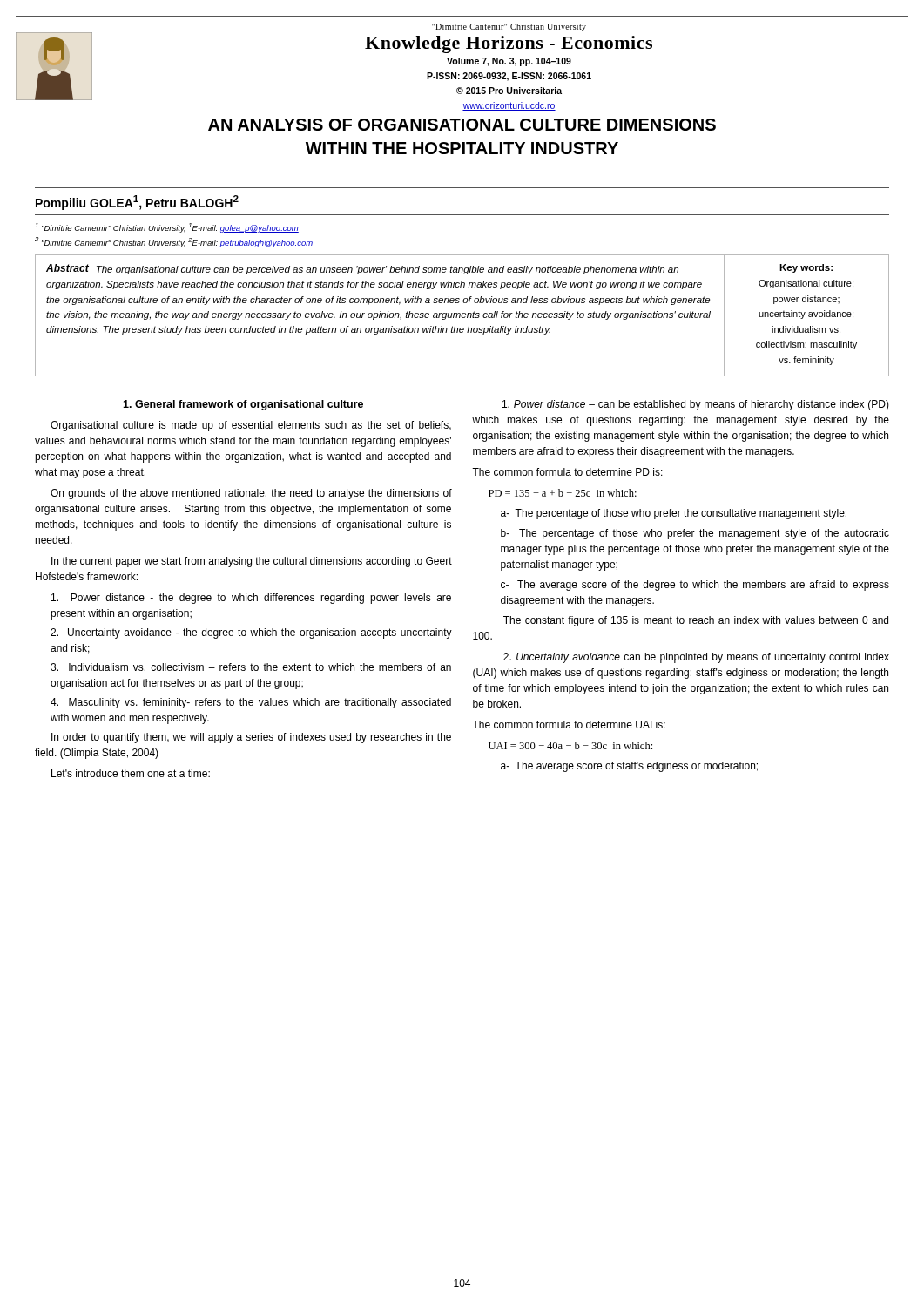Image resolution: width=924 pixels, height=1307 pixels.
Task: Locate the block starting "4. Masculinity vs. femininity- refers to the"
Action: point(243,710)
